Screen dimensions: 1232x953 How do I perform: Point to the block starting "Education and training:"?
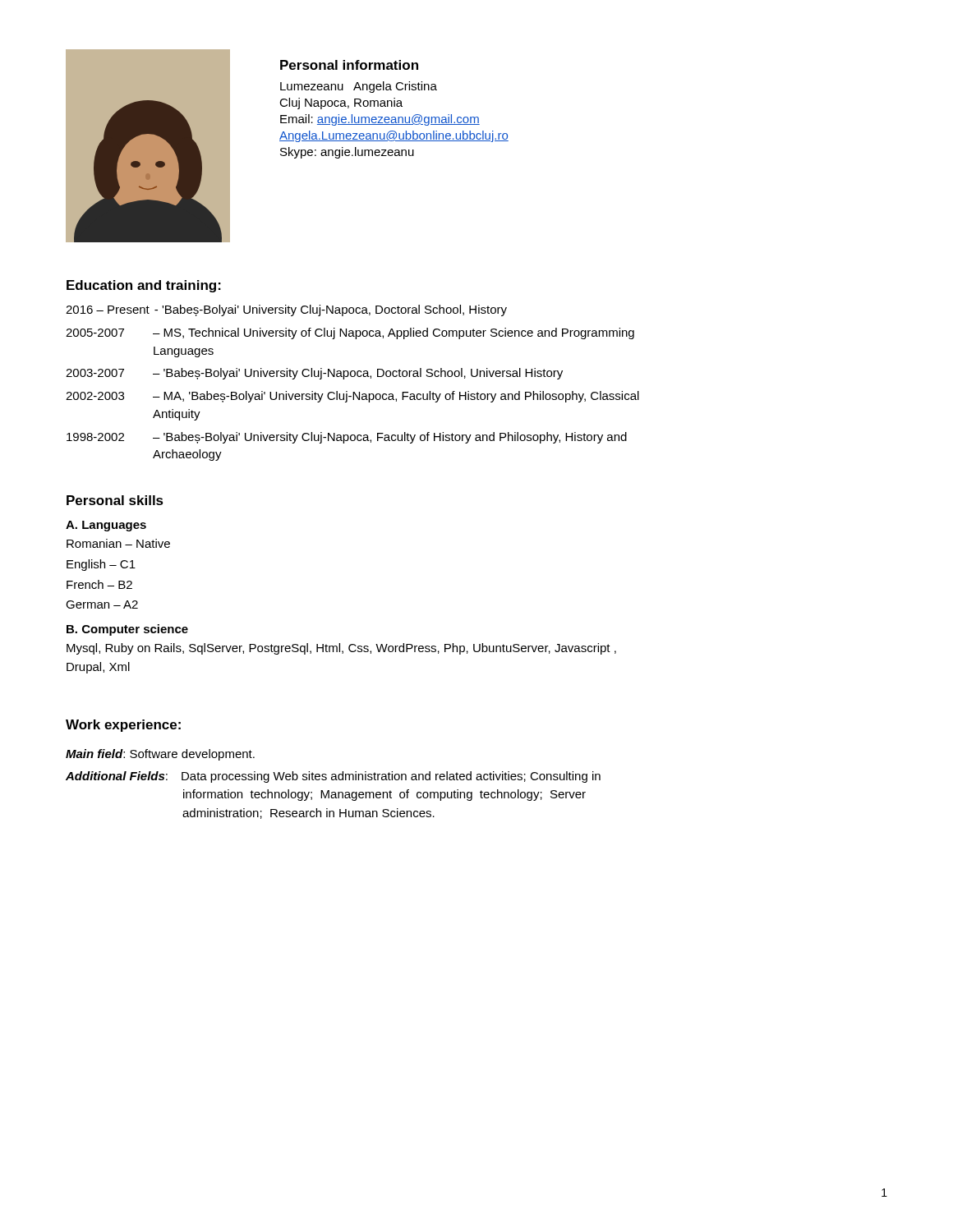point(144,285)
